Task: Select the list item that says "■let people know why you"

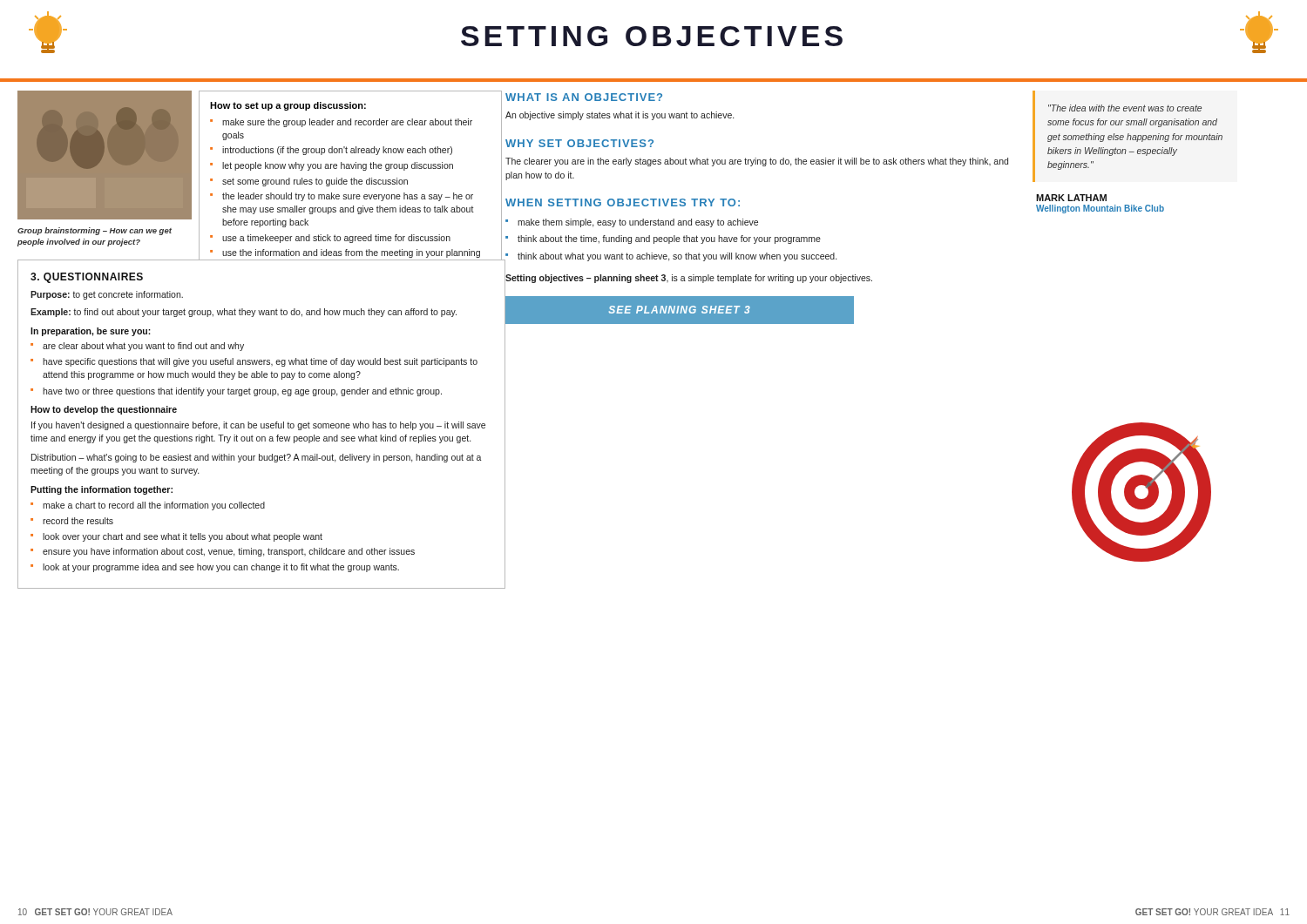Action: coord(332,166)
